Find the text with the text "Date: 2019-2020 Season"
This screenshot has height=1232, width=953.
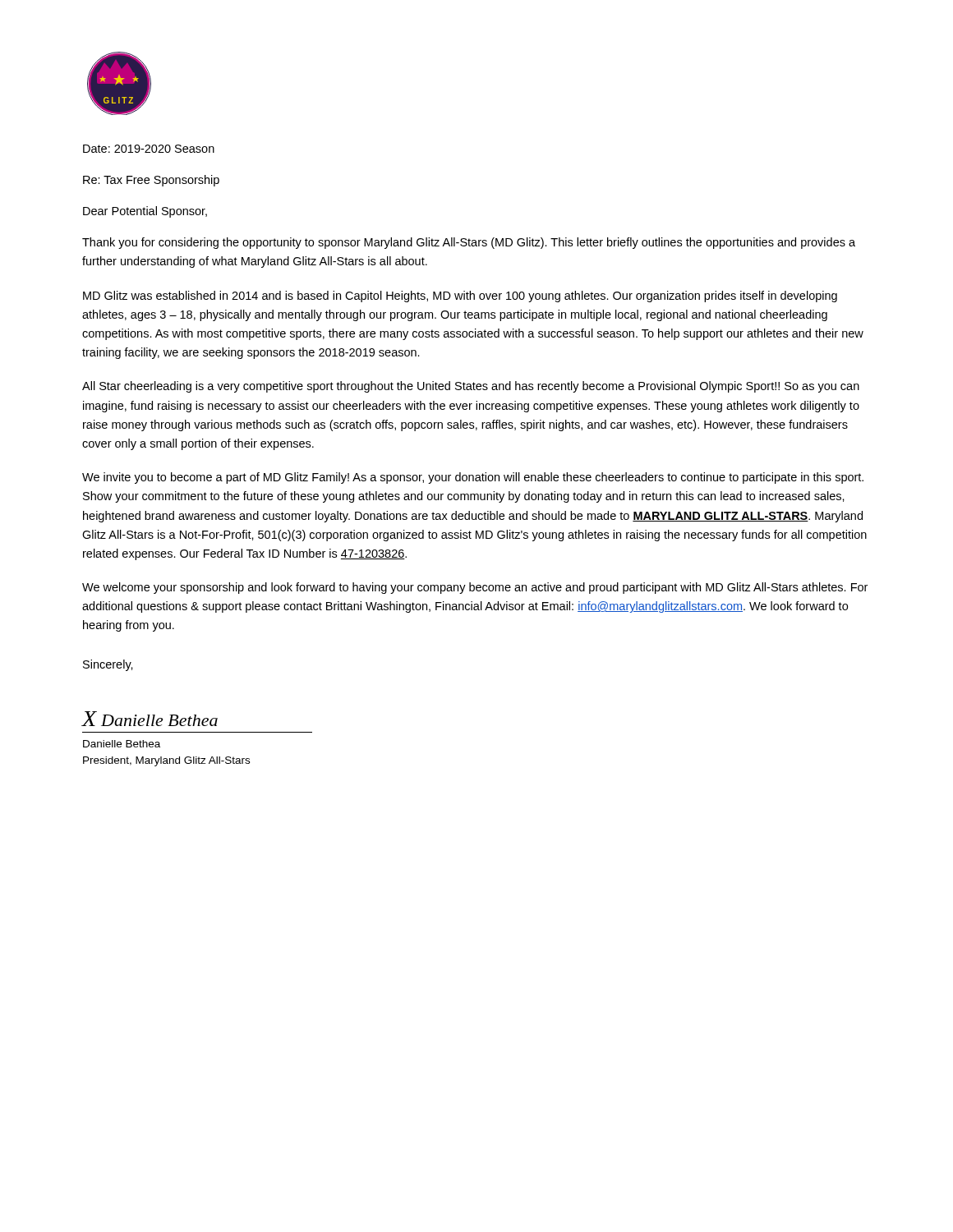tap(148, 149)
